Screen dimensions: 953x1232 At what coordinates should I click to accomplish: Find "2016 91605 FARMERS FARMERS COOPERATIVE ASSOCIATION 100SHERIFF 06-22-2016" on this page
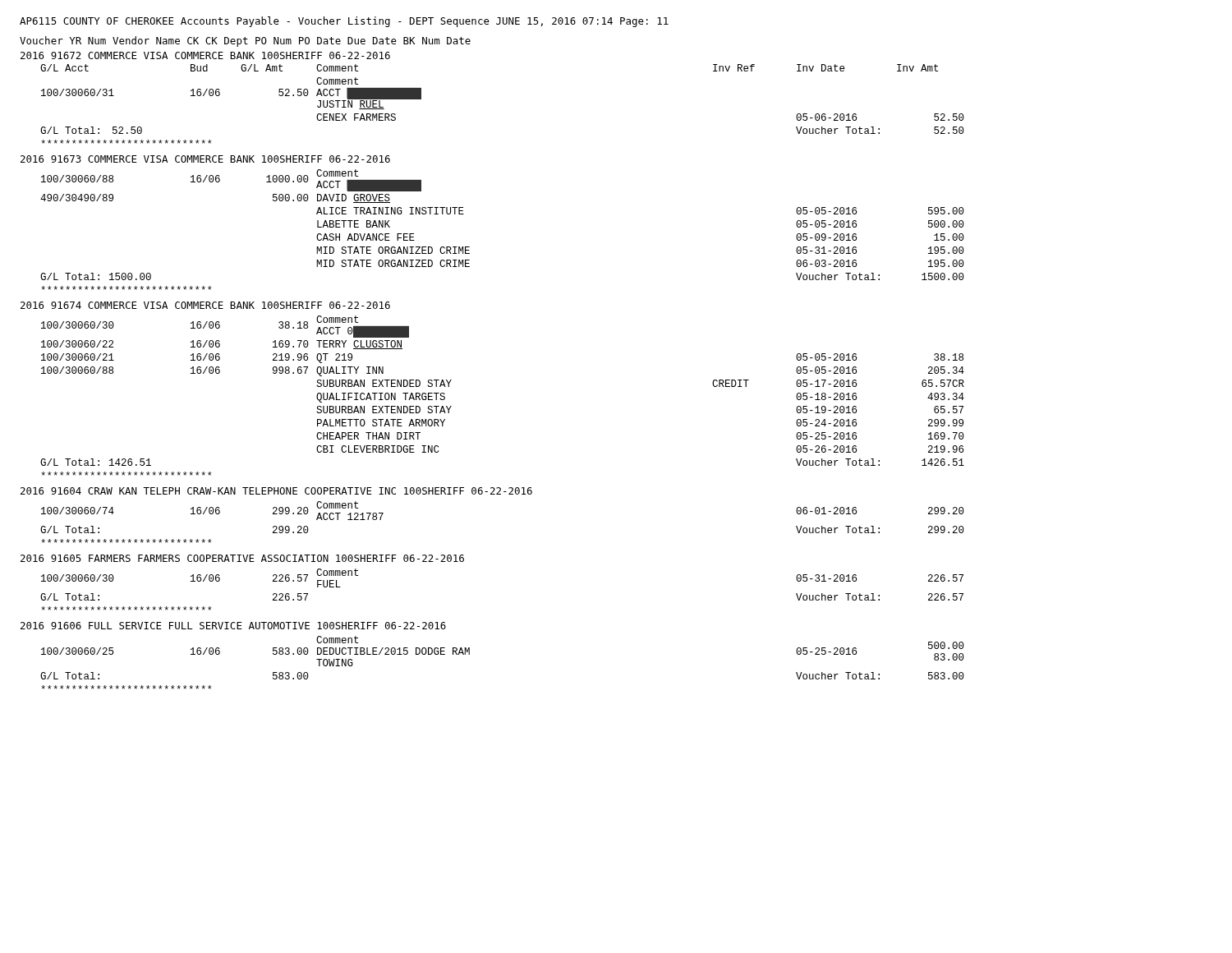click(242, 558)
